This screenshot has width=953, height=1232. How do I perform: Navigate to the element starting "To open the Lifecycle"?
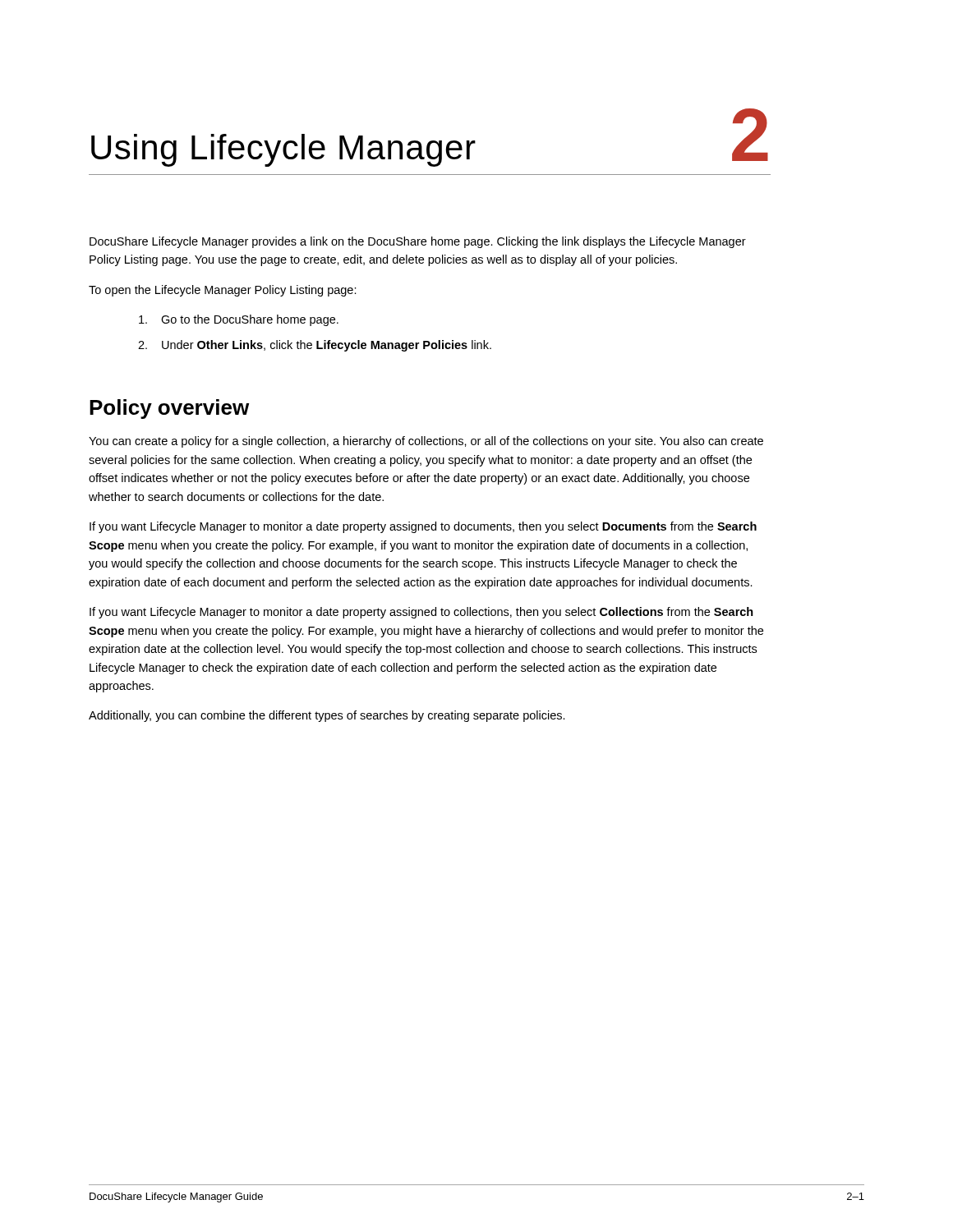click(223, 290)
